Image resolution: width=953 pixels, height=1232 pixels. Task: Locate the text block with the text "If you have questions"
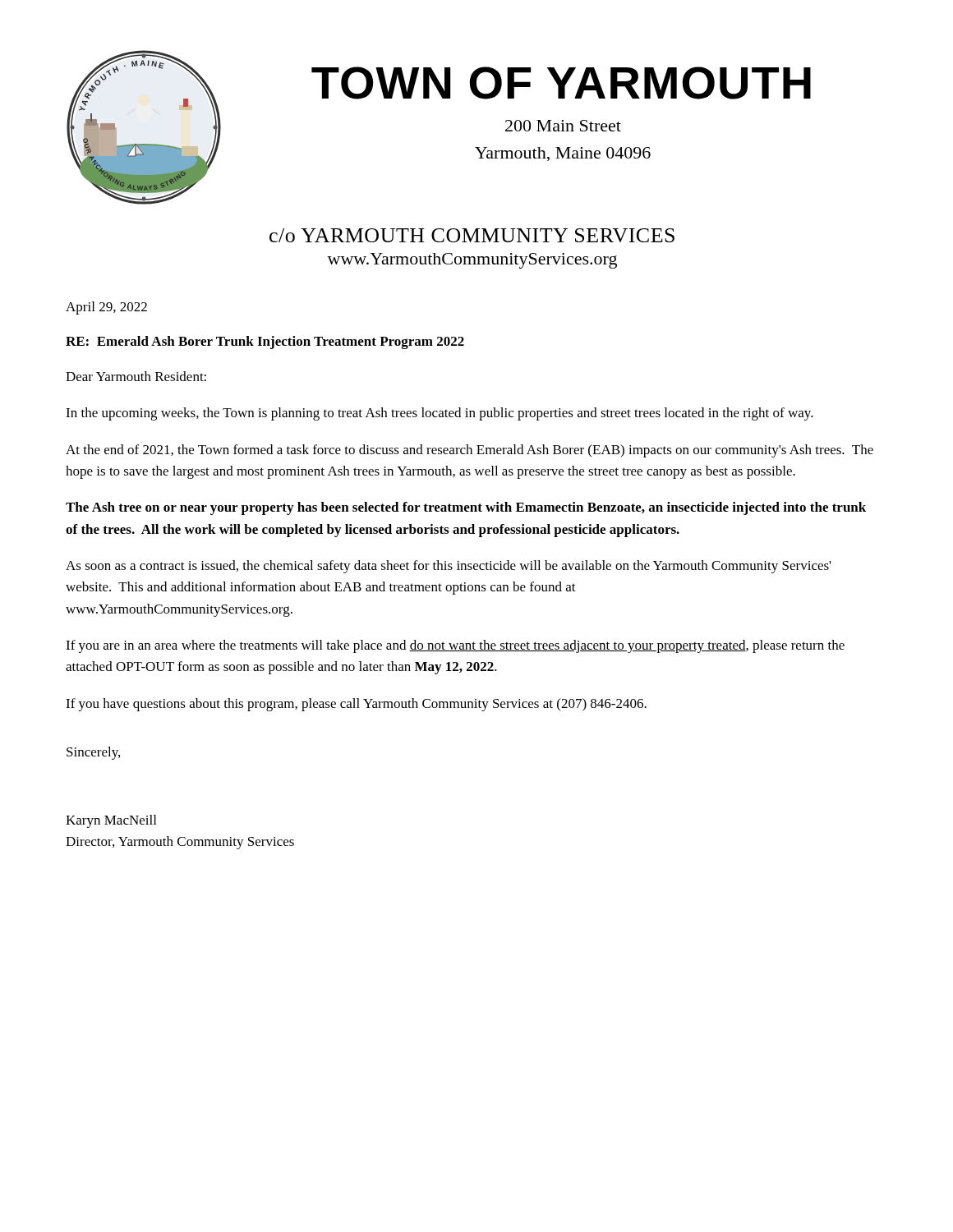pos(356,703)
